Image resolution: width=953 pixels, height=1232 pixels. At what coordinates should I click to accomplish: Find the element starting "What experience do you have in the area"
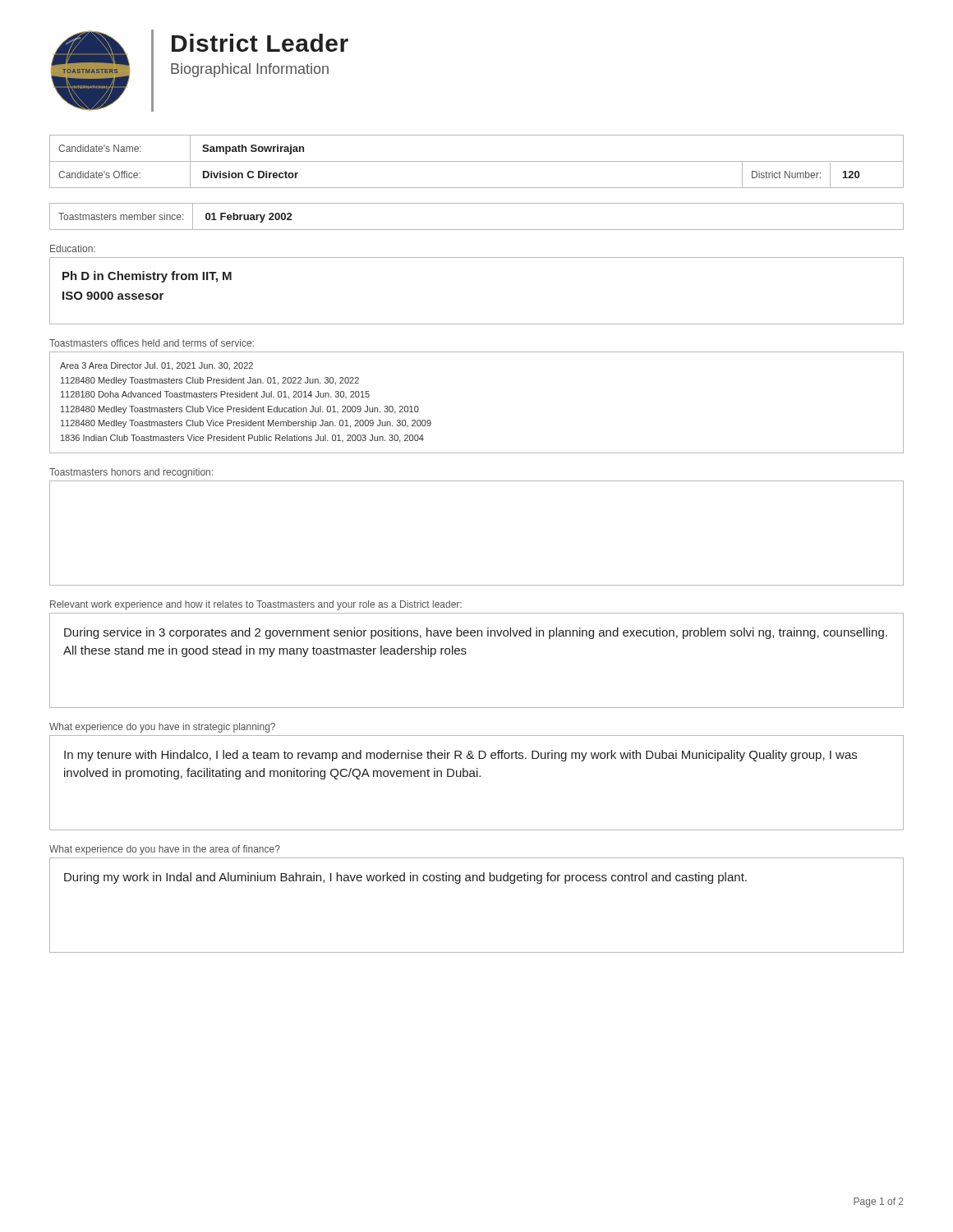(x=165, y=849)
